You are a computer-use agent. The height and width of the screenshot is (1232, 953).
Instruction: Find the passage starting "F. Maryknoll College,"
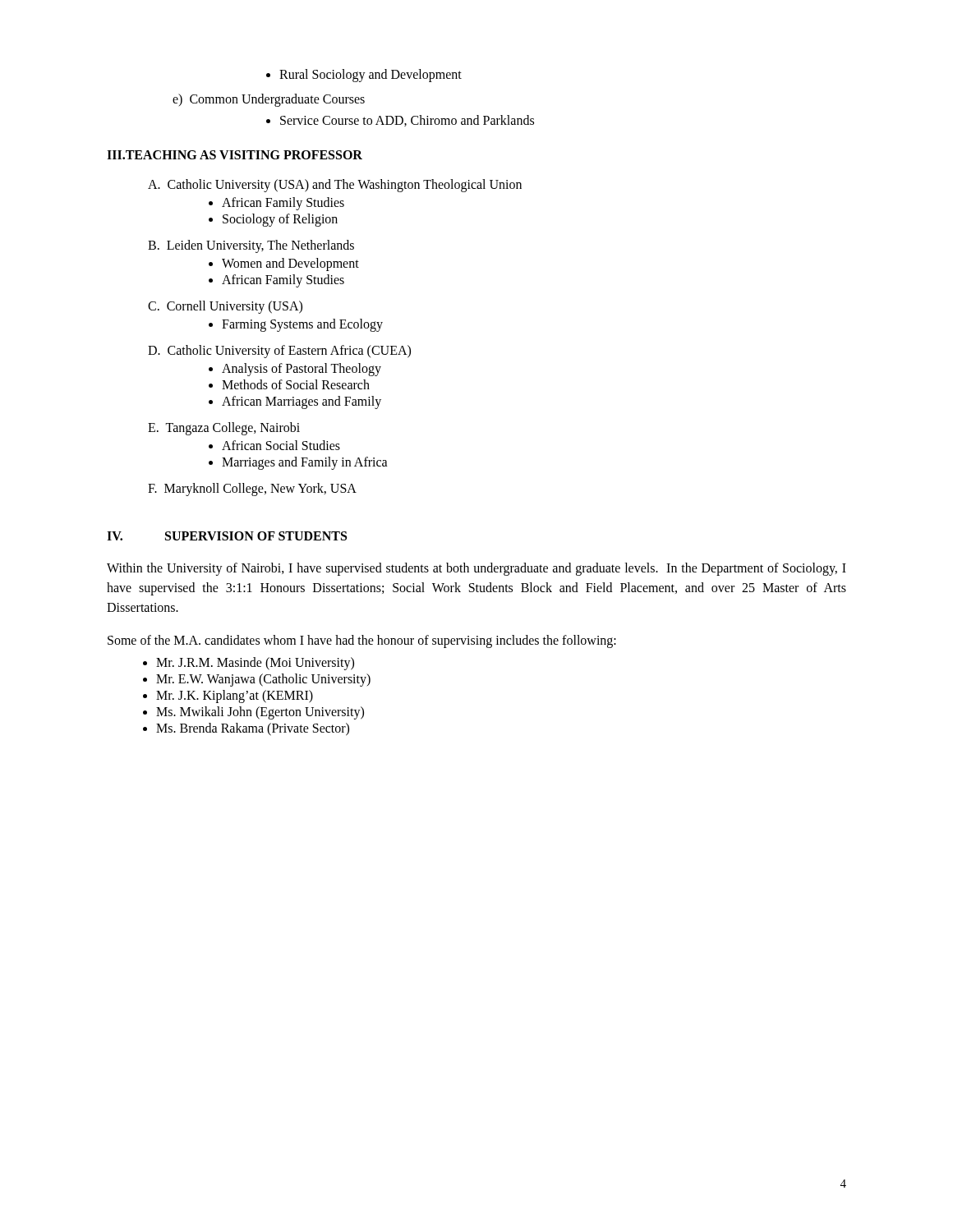[252, 488]
